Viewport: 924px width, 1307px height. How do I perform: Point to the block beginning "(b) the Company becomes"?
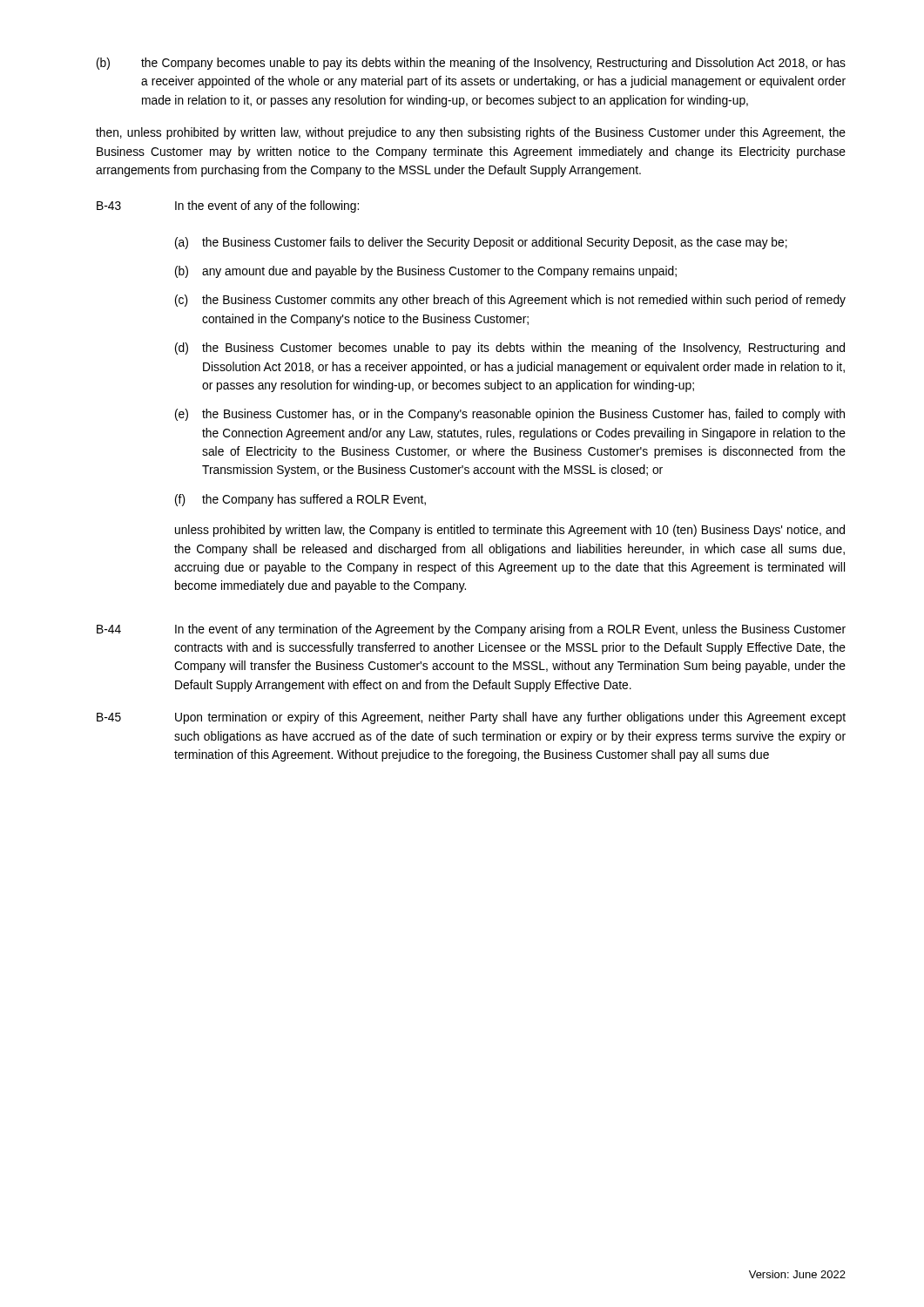[x=471, y=82]
